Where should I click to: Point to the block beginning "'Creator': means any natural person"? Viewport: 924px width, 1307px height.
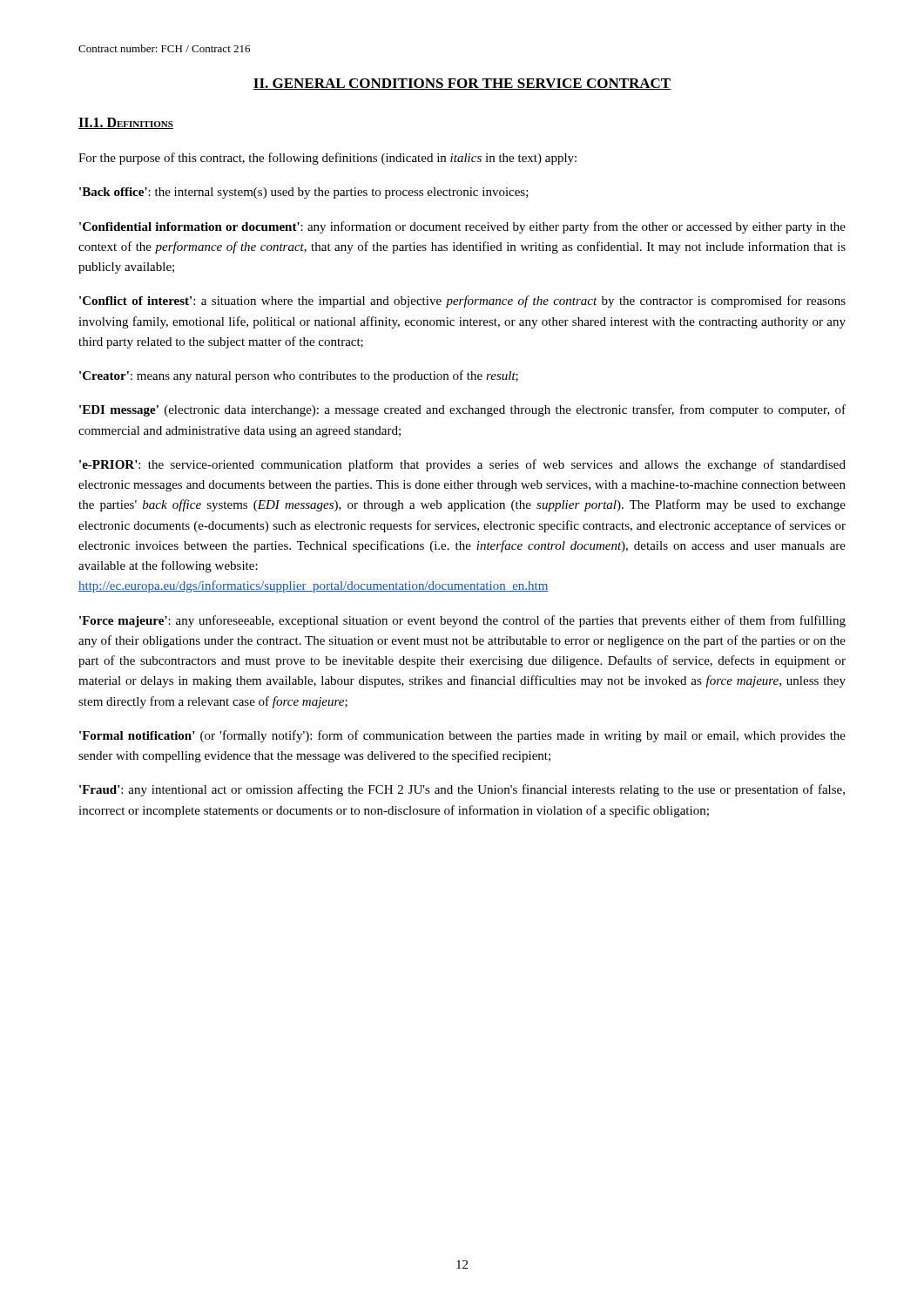[299, 376]
